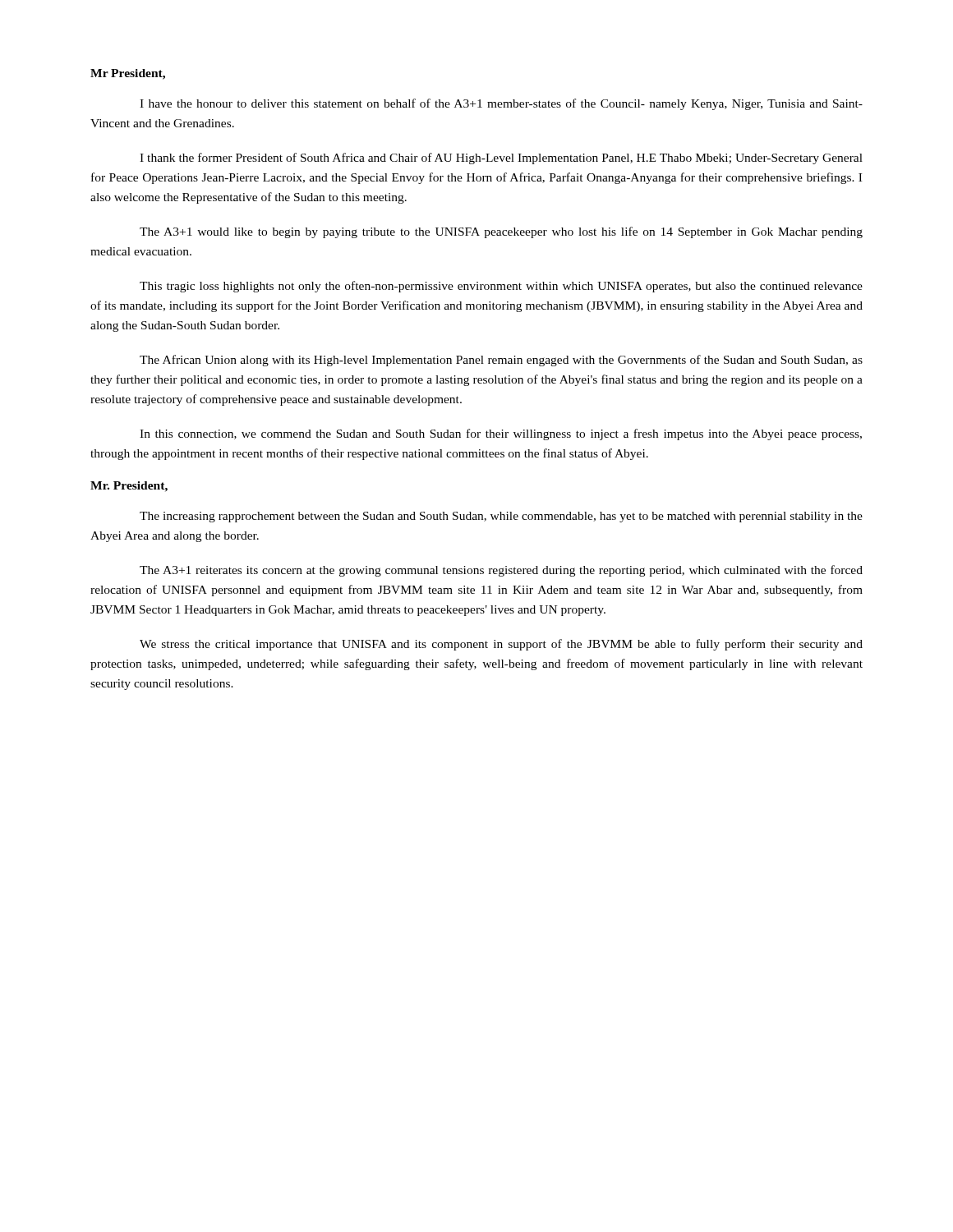The height and width of the screenshot is (1232, 953).
Task: Navigate to the passage starting "I thank the"
Action: pyautogui.click(x=476, y=177)
